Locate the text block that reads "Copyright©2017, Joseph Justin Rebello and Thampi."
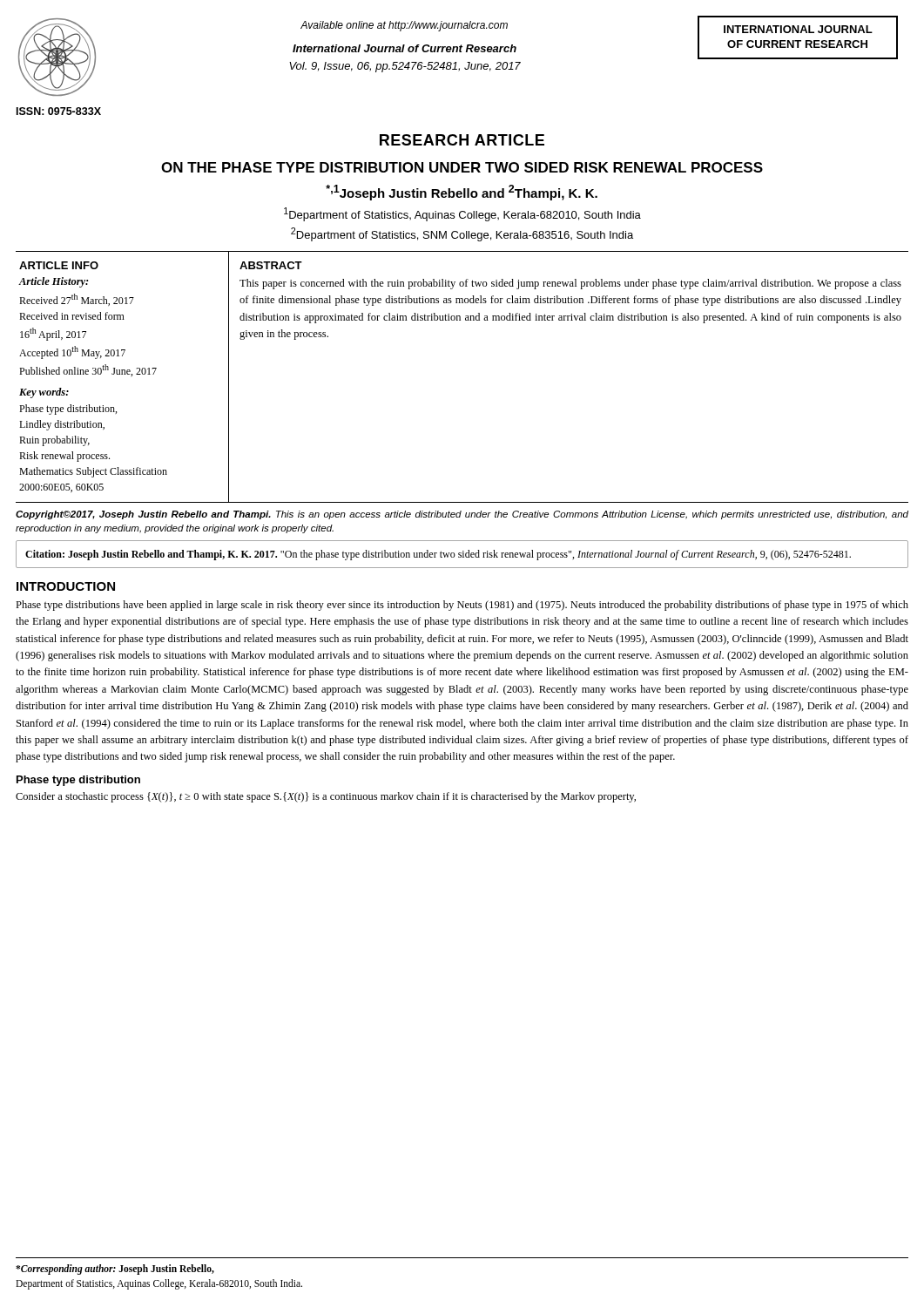Viewport: 924px width, 1307px height. (462, 521)
